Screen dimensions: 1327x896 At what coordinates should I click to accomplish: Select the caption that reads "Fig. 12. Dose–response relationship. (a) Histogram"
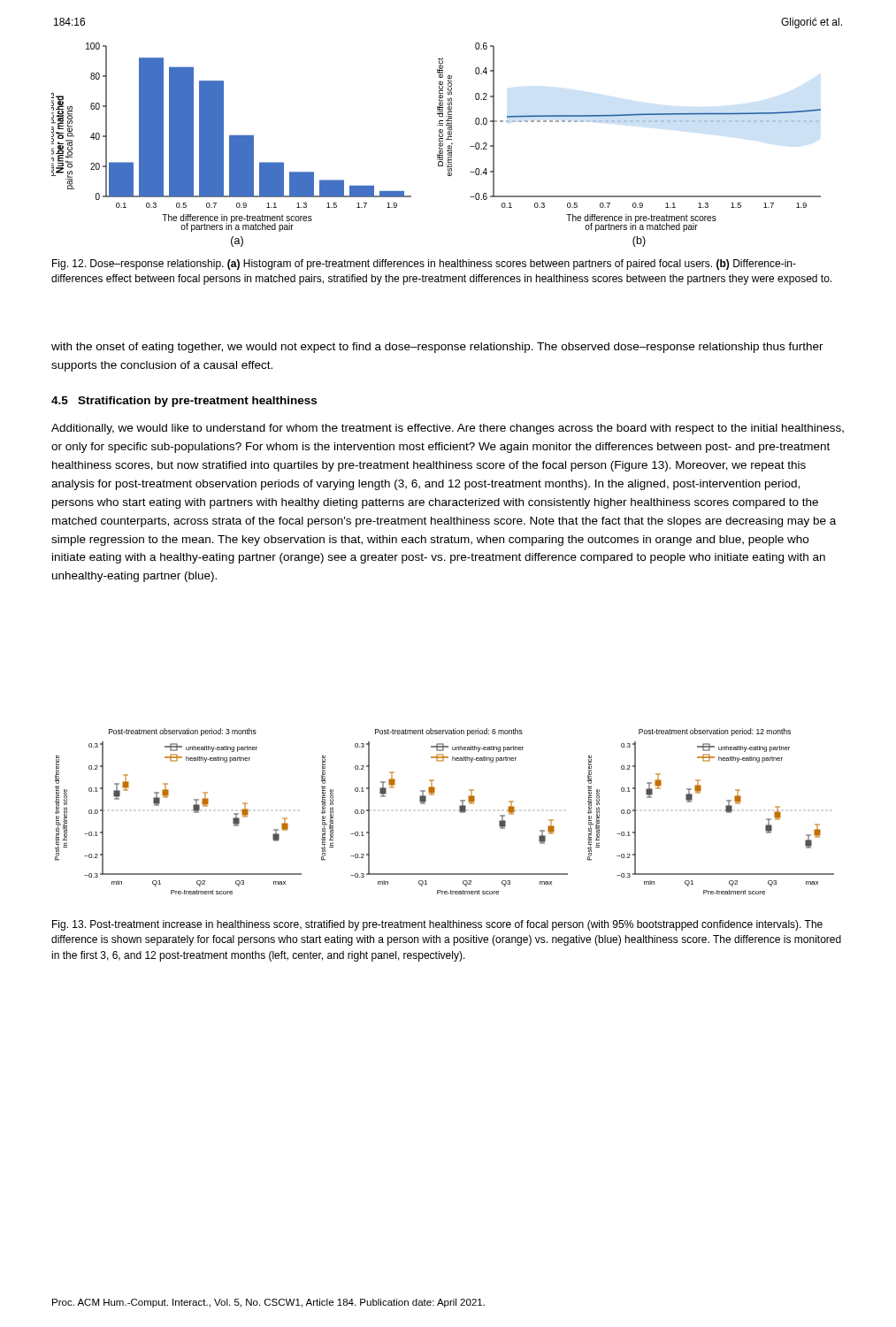coord(442,271)
